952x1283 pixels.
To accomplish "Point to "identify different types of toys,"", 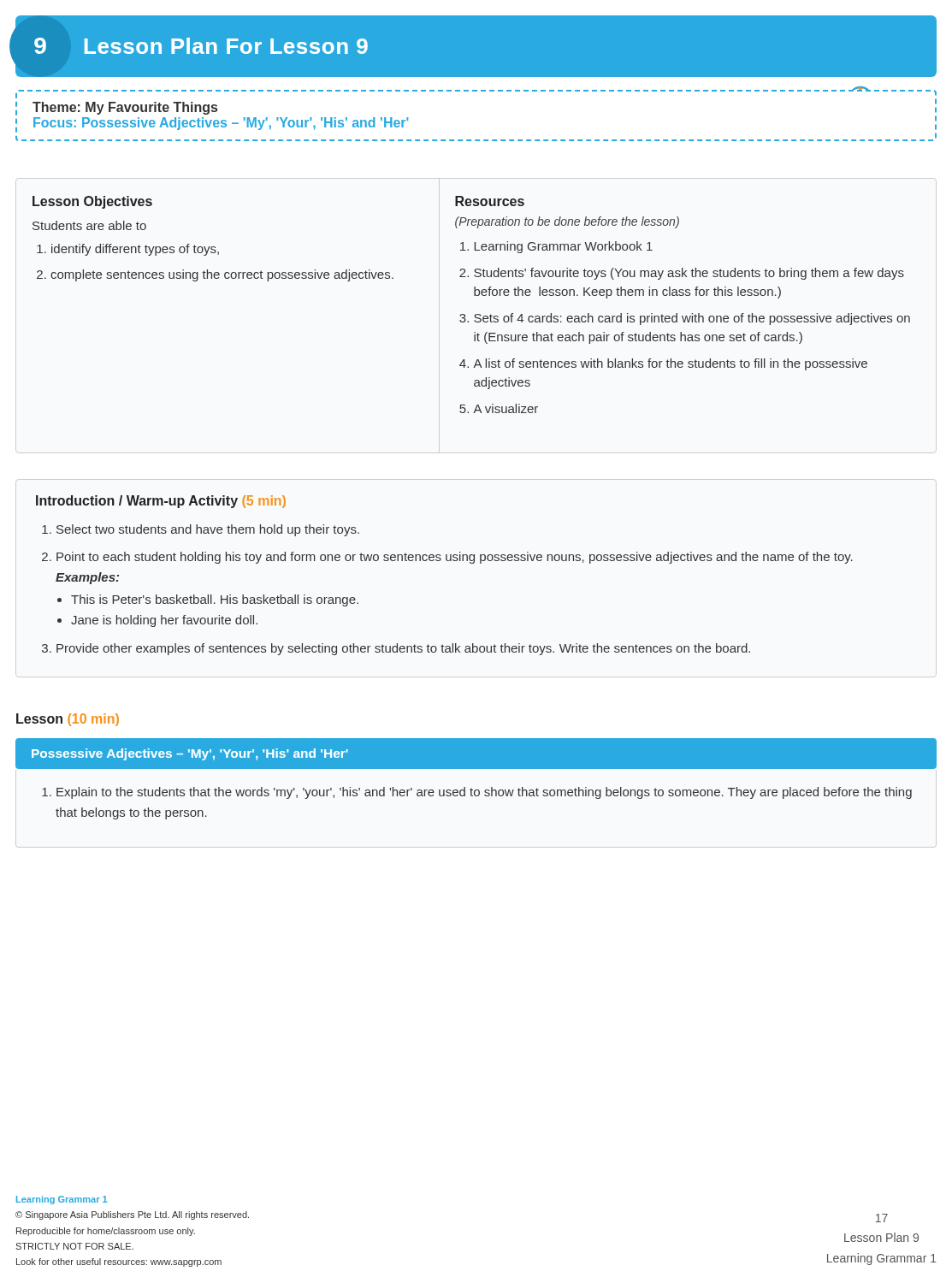I will point(135,248).
